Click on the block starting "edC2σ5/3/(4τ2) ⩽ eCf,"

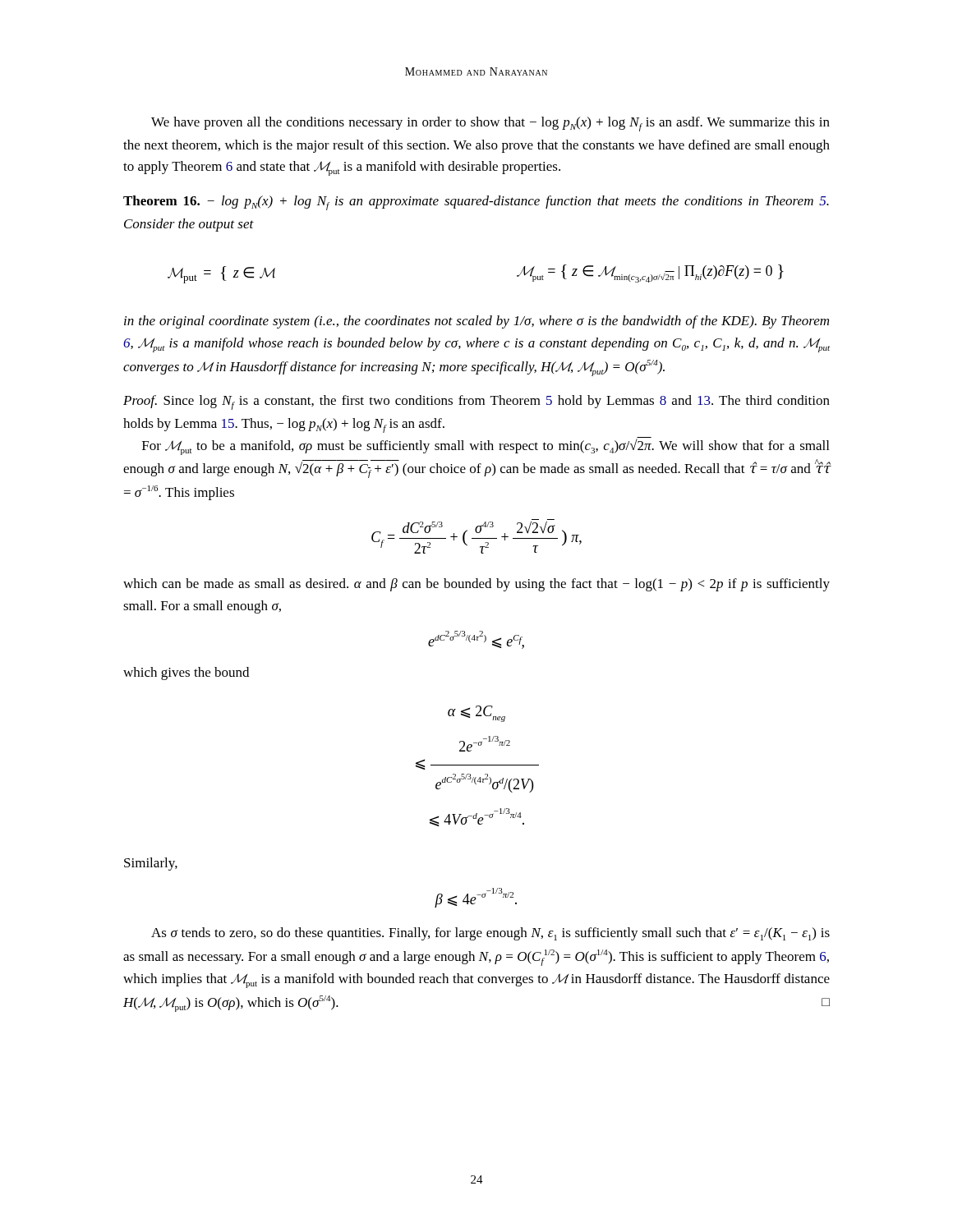click(x=476, y=639)
